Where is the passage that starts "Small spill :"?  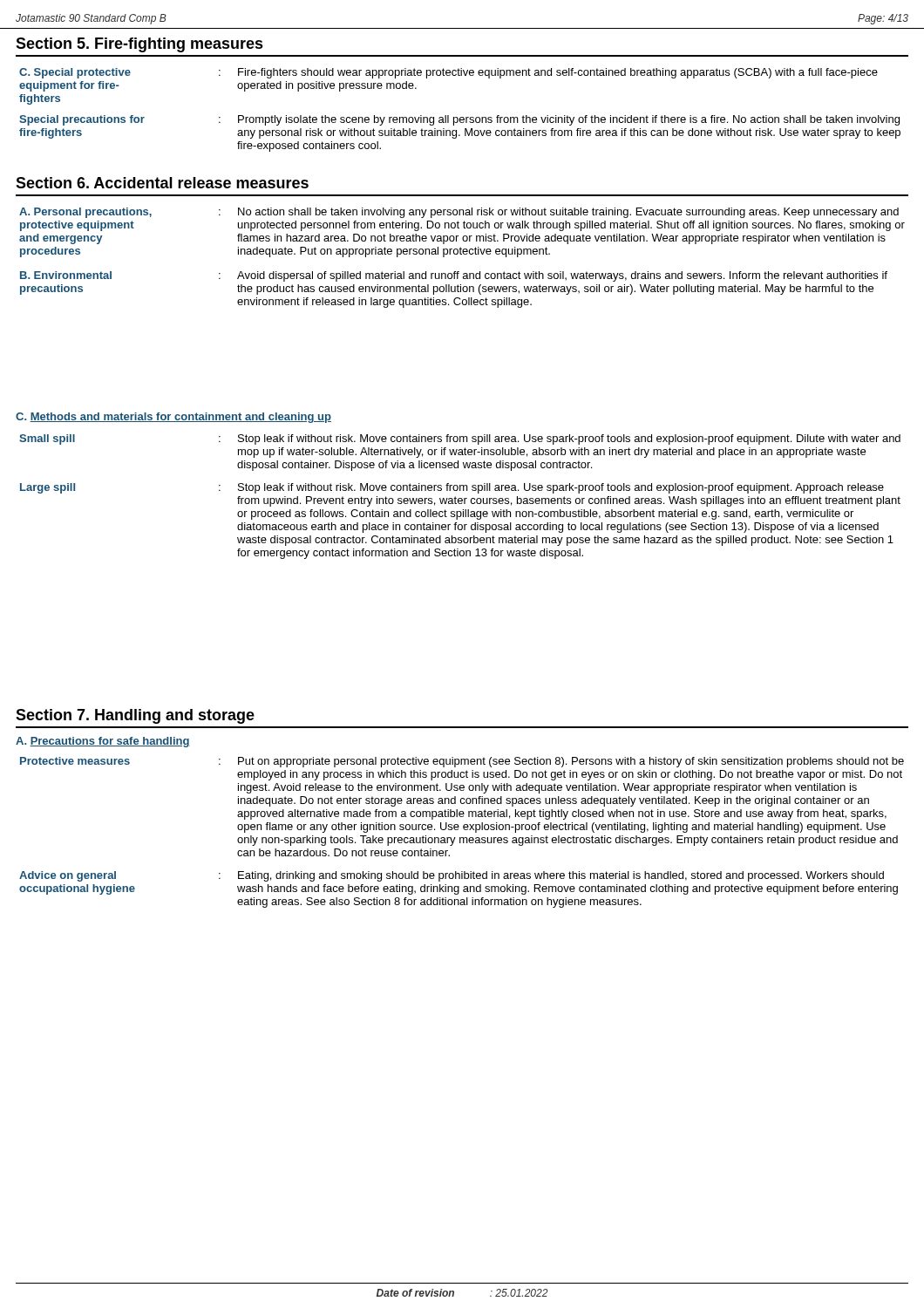coord(462,451)
